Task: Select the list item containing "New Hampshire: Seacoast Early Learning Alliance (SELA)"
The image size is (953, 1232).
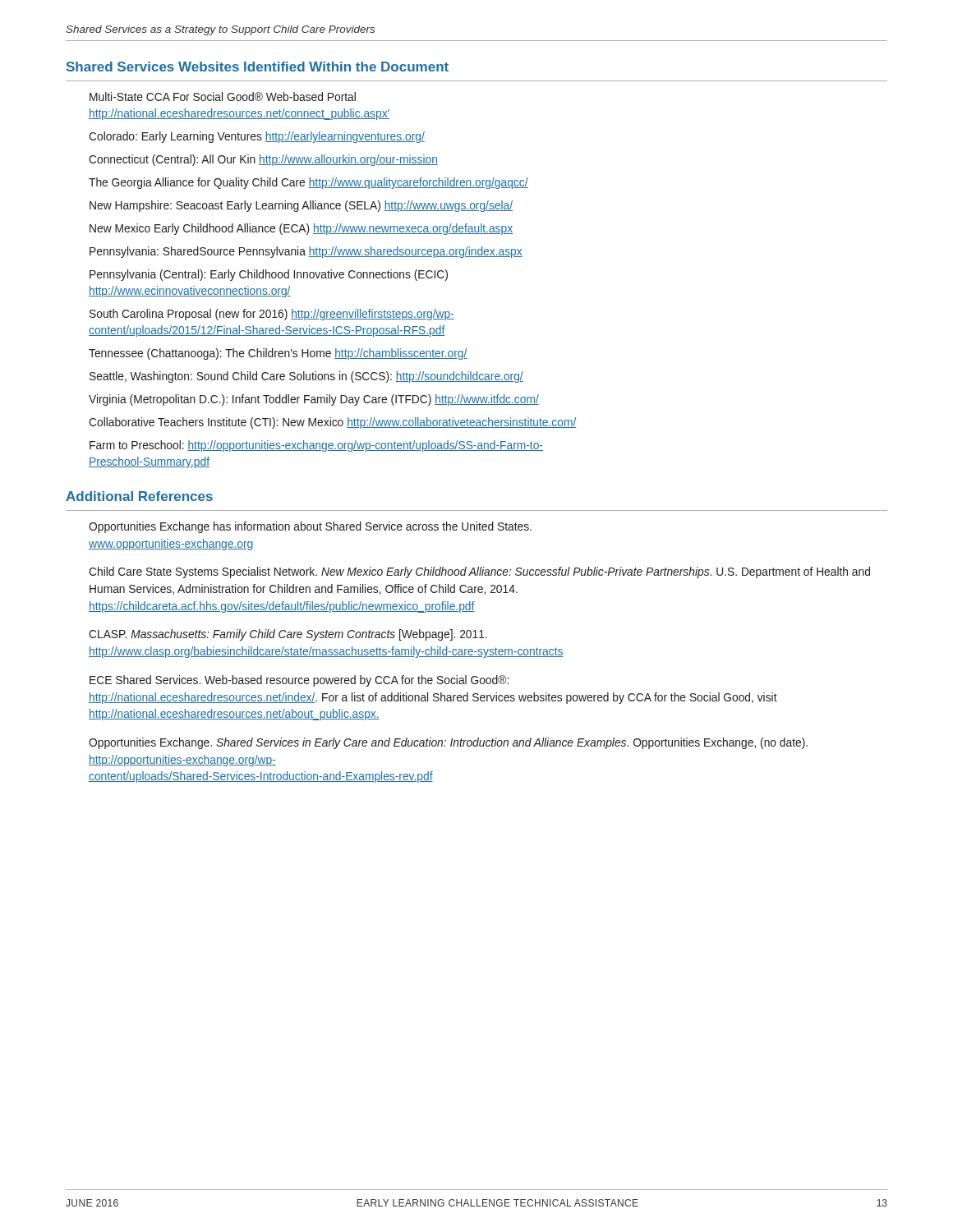Action: coord(301,206)
